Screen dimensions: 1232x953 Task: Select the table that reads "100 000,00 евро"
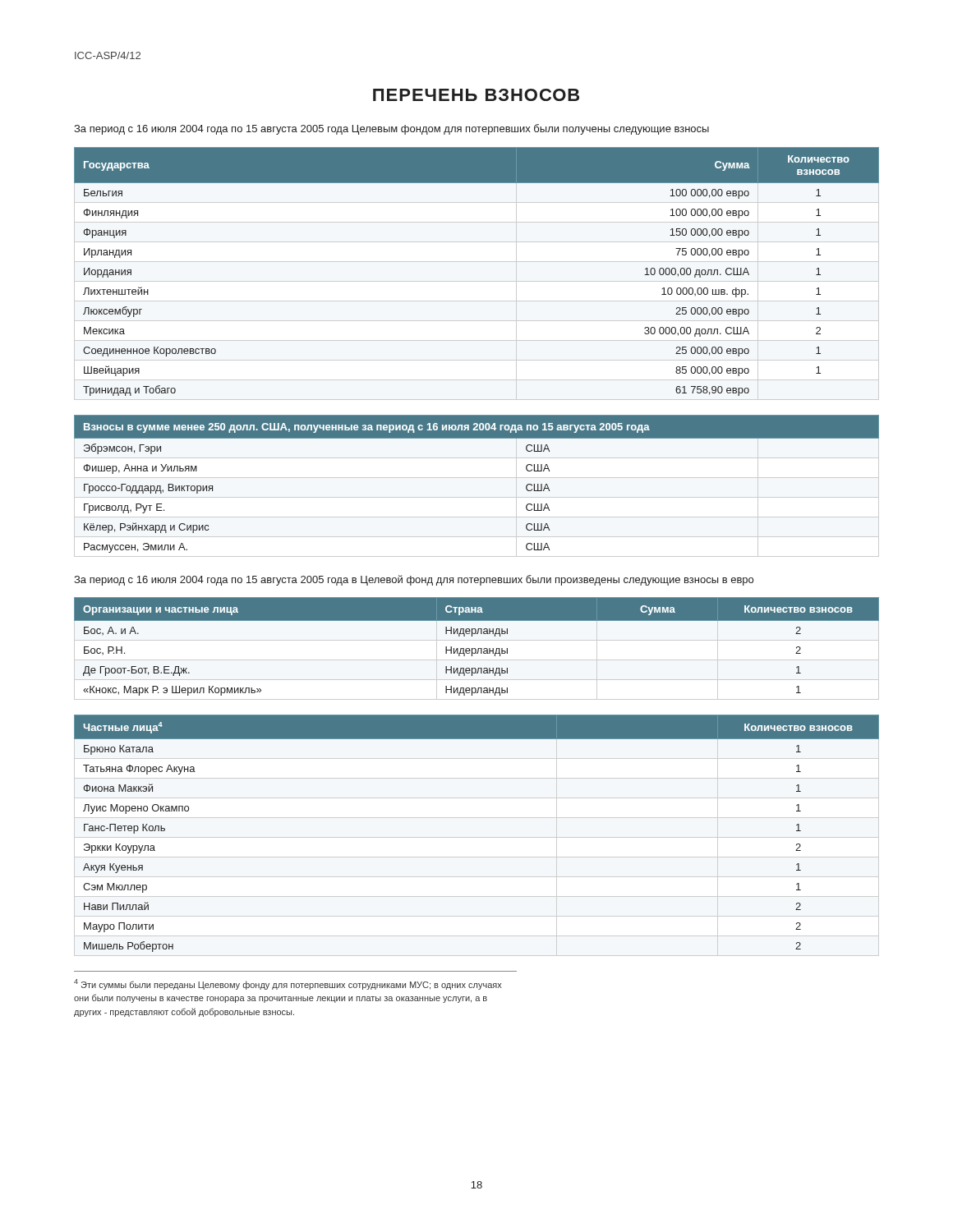(x=476, y=273)
